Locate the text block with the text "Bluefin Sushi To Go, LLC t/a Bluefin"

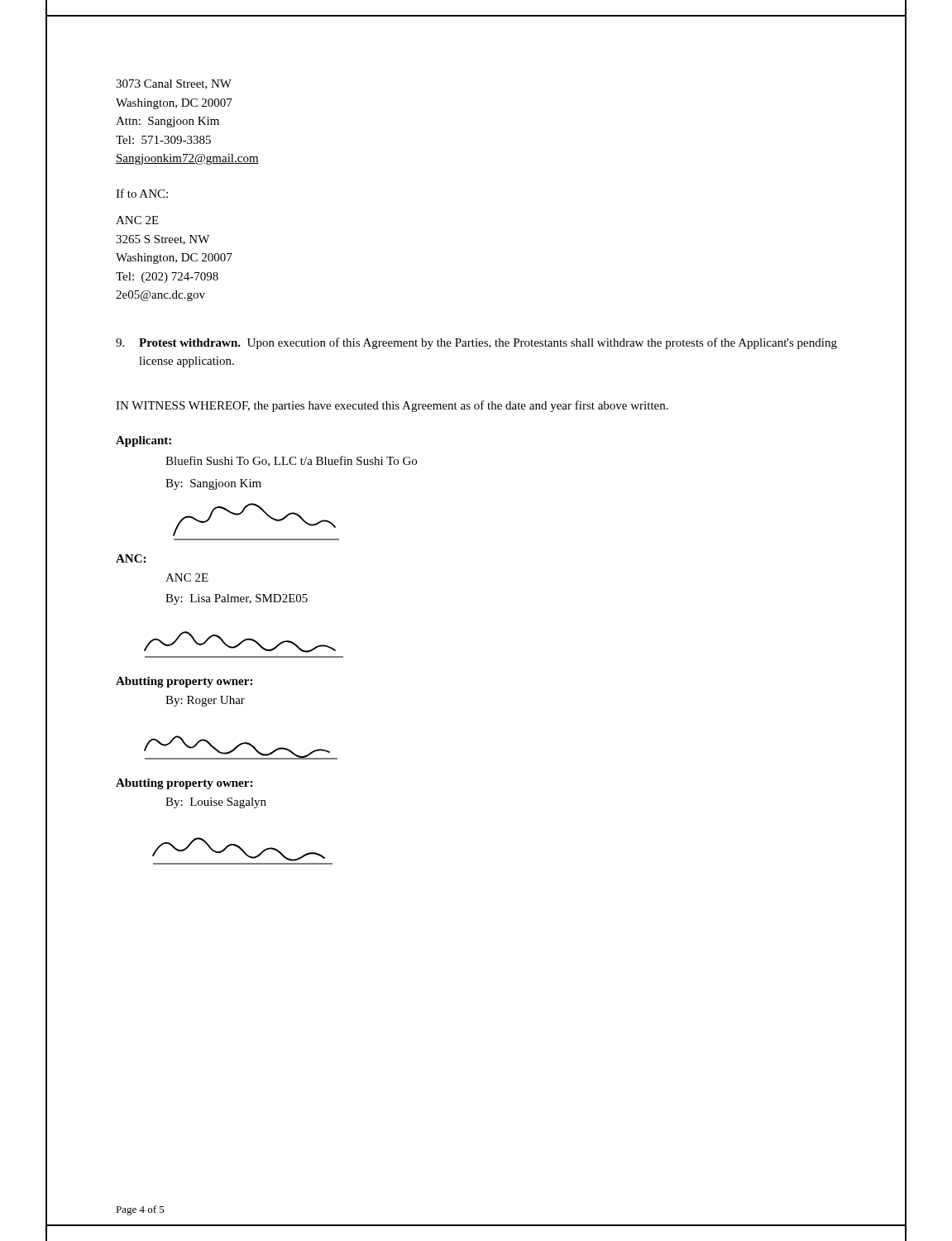pos(292,460)
